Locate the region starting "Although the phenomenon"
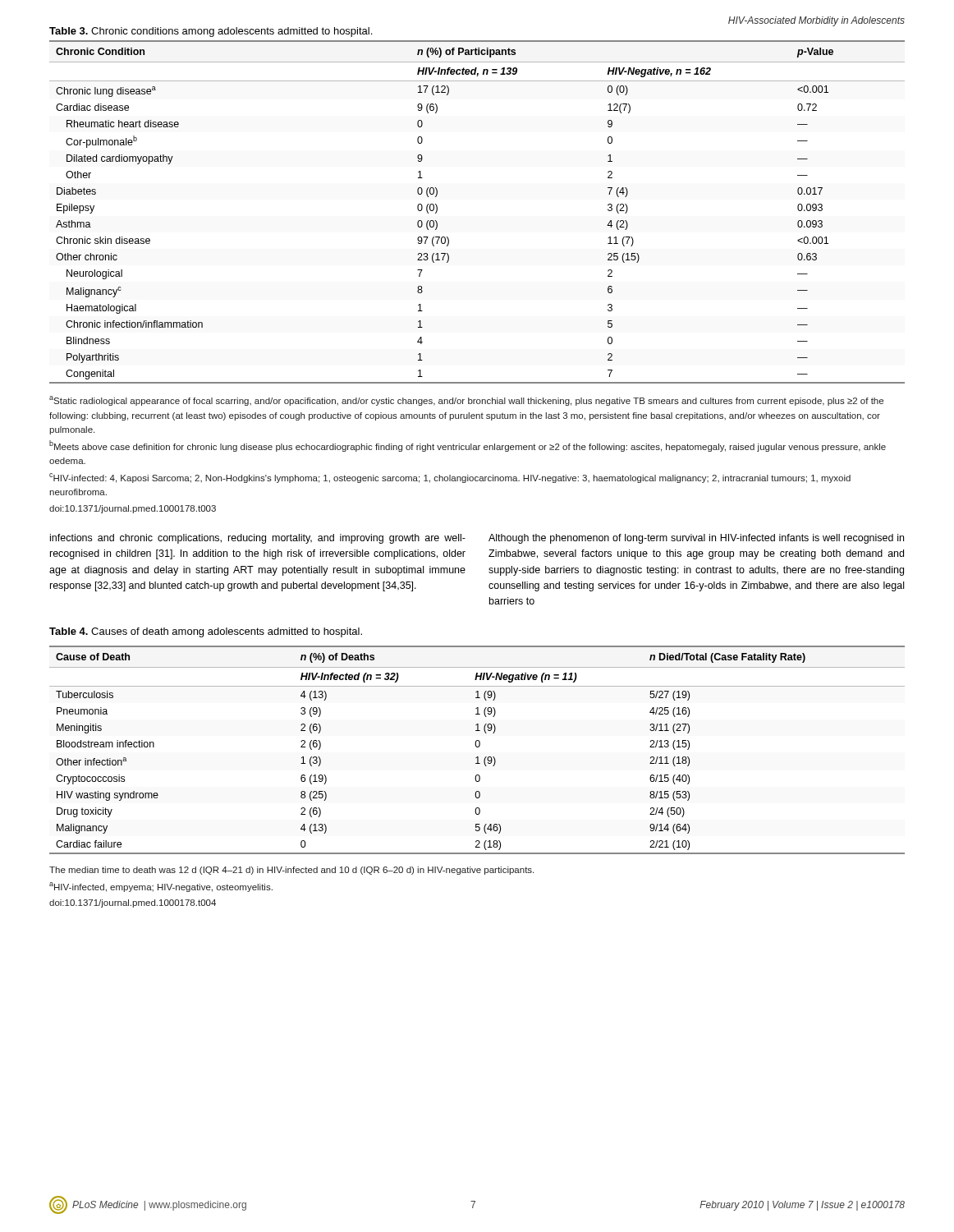The width and height of the screenshot is (954, 1232). pyautogui.click(x=697, y=570)
